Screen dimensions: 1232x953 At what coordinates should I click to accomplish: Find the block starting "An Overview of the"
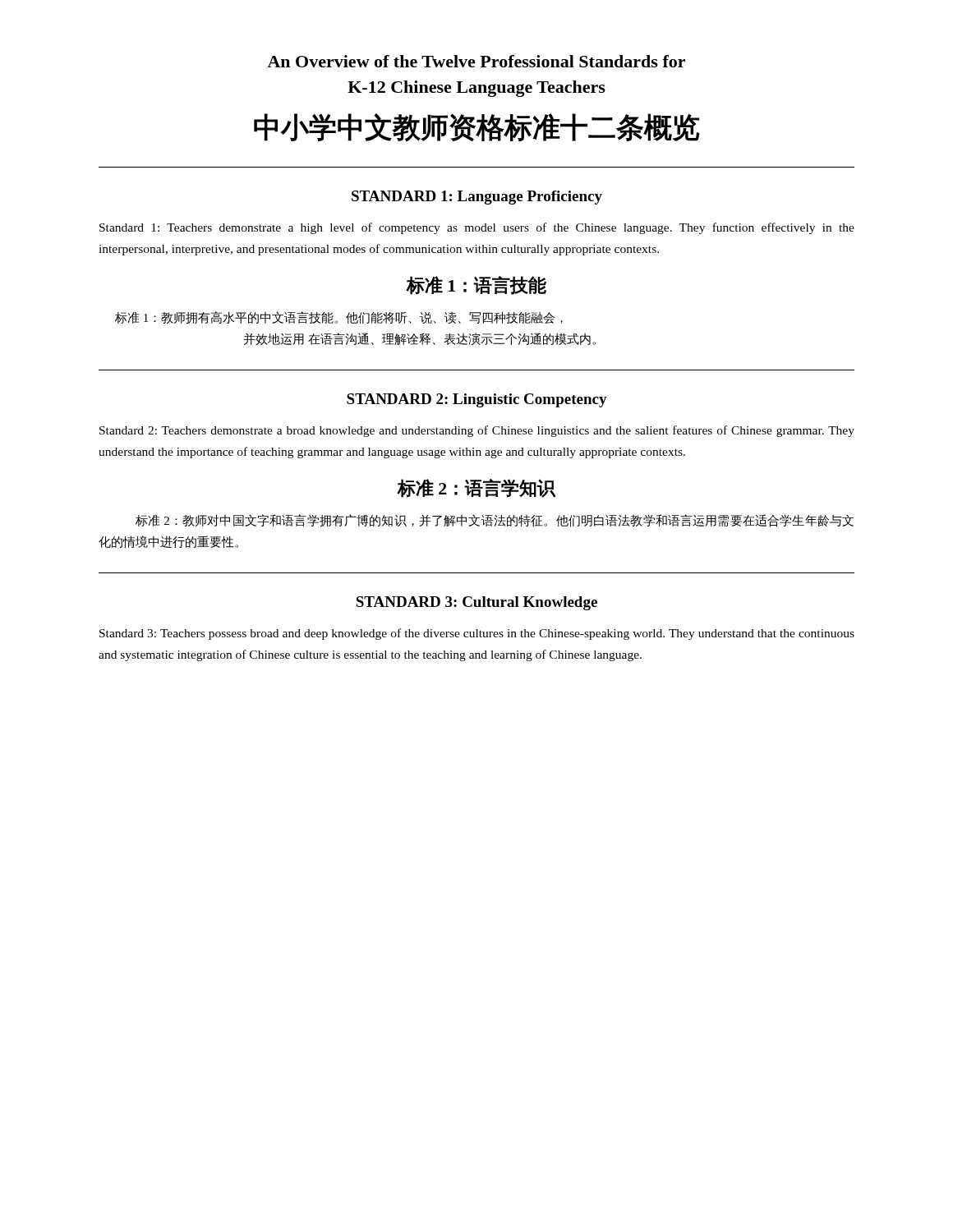[476, 98]
